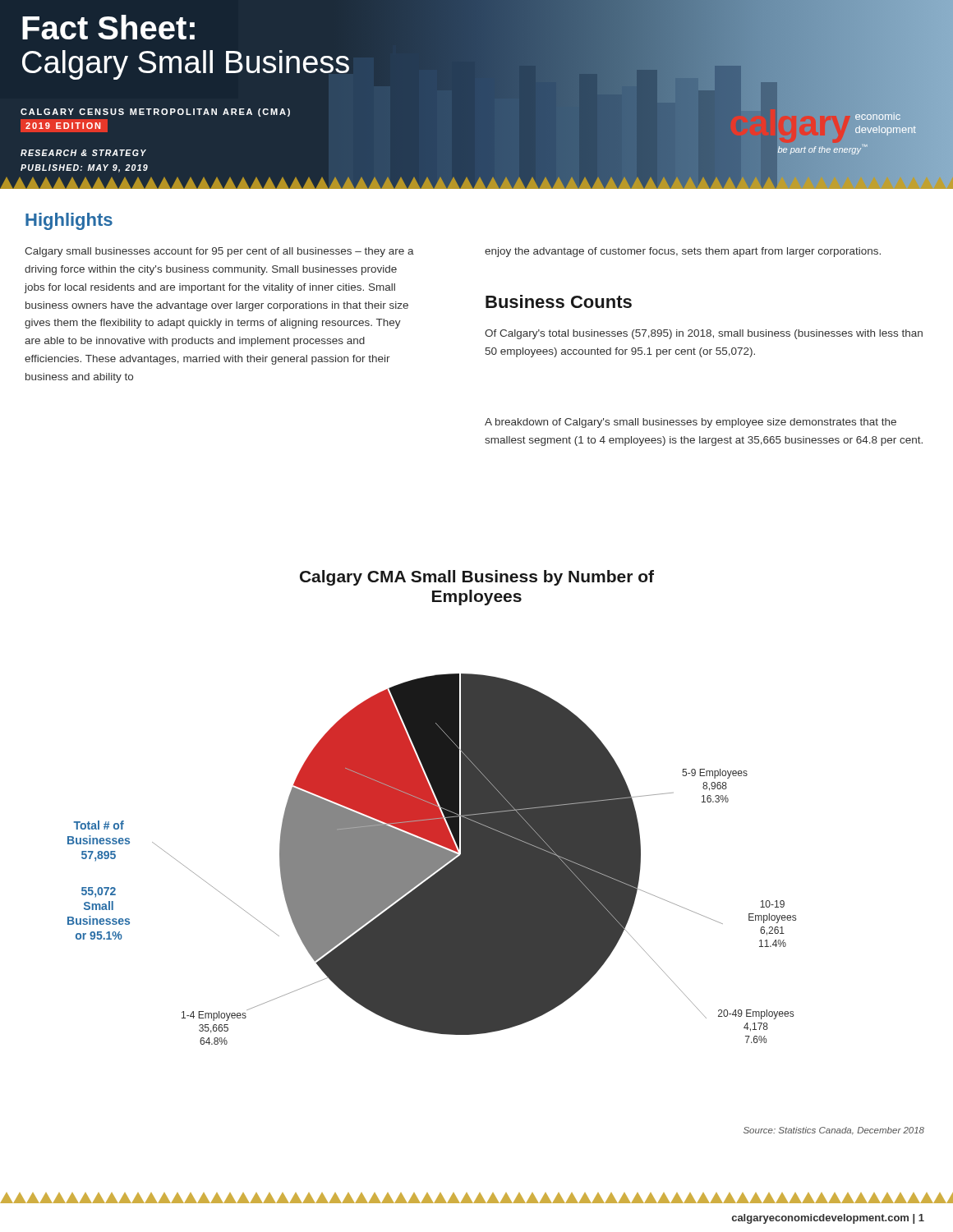Find the text starting "Of Calgary's total businesses (57,895) in"
Image resolution: width=953 pixels, height=1232 pixels.
tap(704, 342)
